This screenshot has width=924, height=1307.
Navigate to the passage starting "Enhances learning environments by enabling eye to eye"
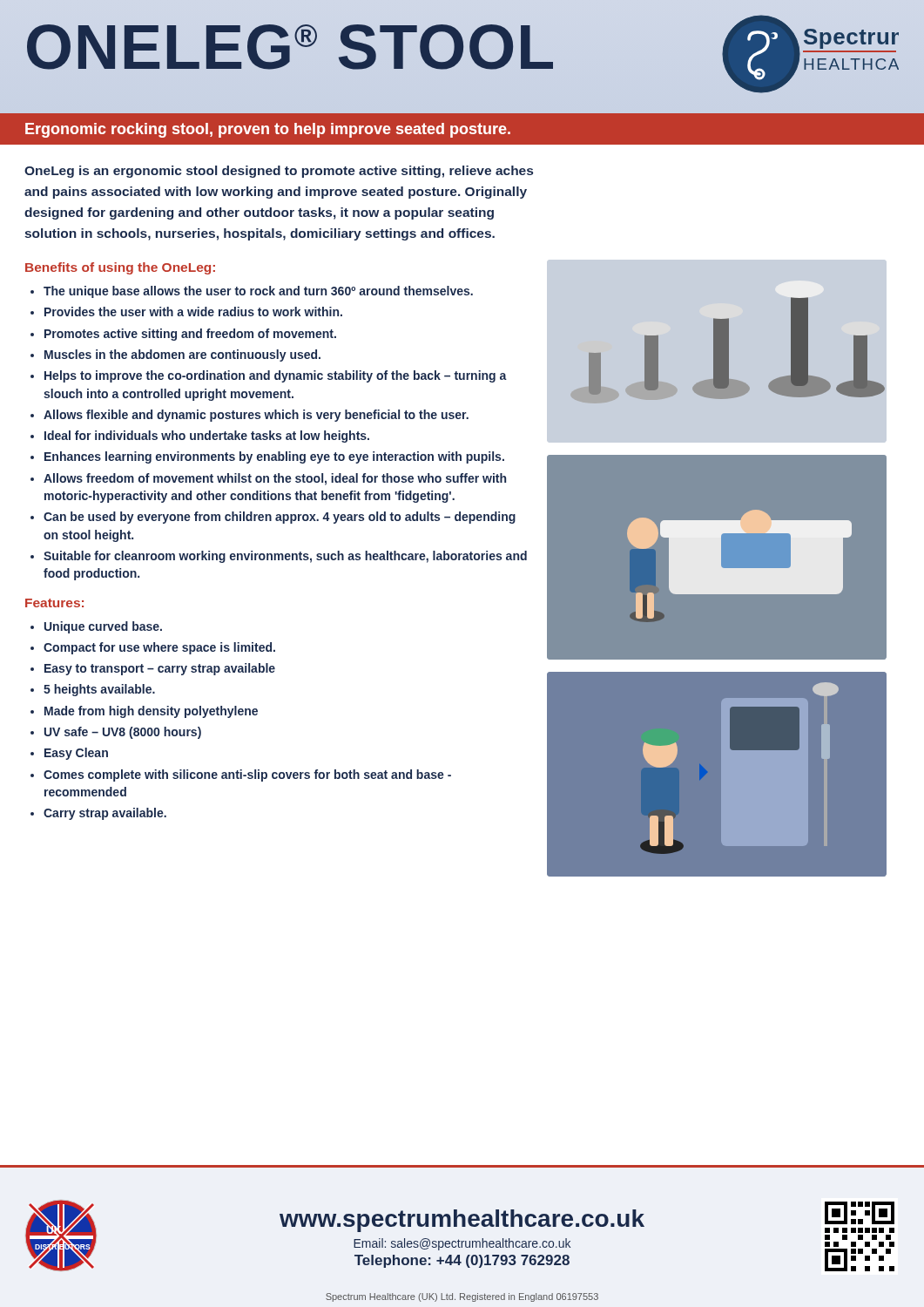[274, 457]
